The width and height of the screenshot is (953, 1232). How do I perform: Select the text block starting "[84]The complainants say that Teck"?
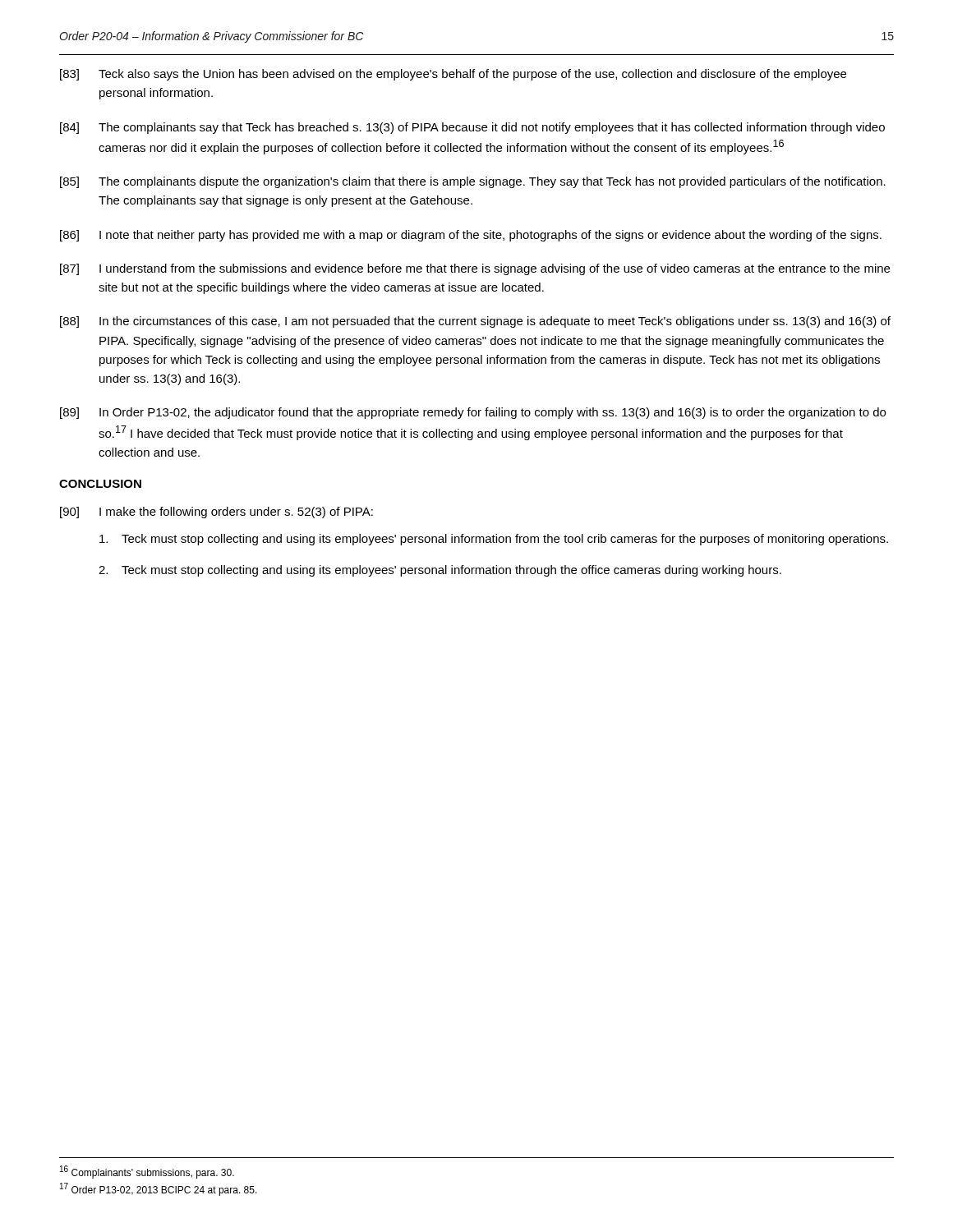coord(475,137)
